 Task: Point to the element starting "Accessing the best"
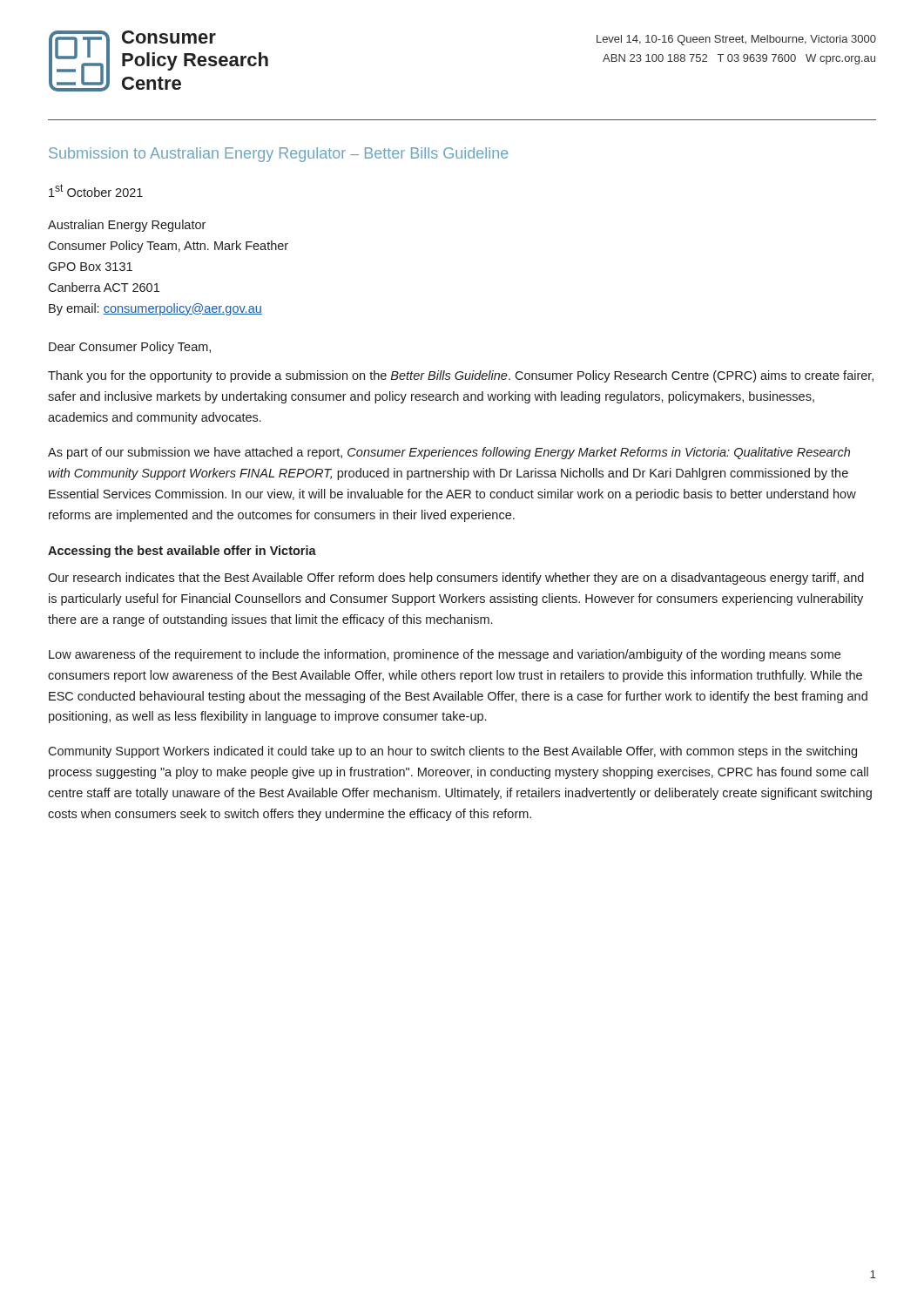pos(182,551)
